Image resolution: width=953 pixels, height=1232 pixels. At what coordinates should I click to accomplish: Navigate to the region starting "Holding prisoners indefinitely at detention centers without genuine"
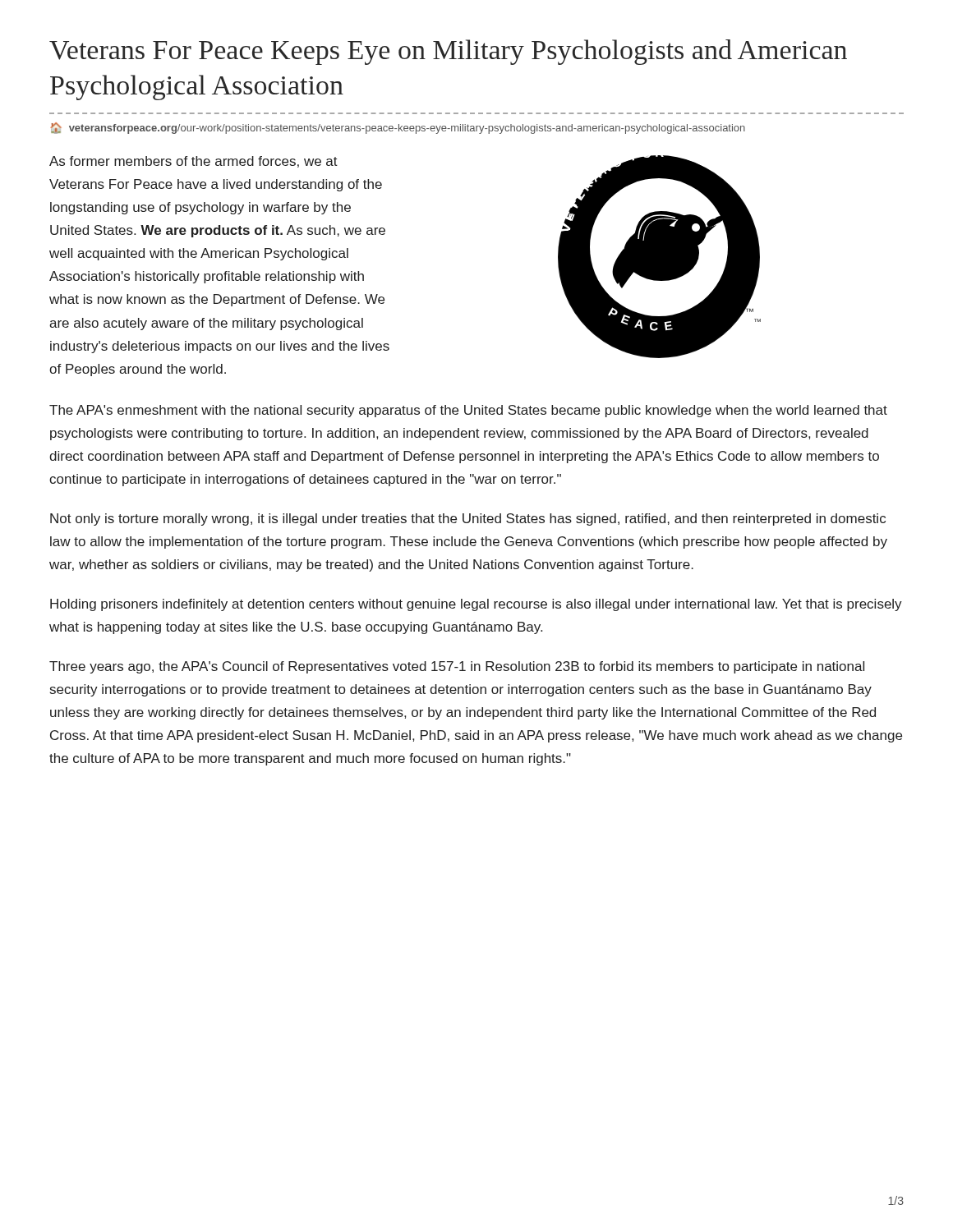point(475,616)
